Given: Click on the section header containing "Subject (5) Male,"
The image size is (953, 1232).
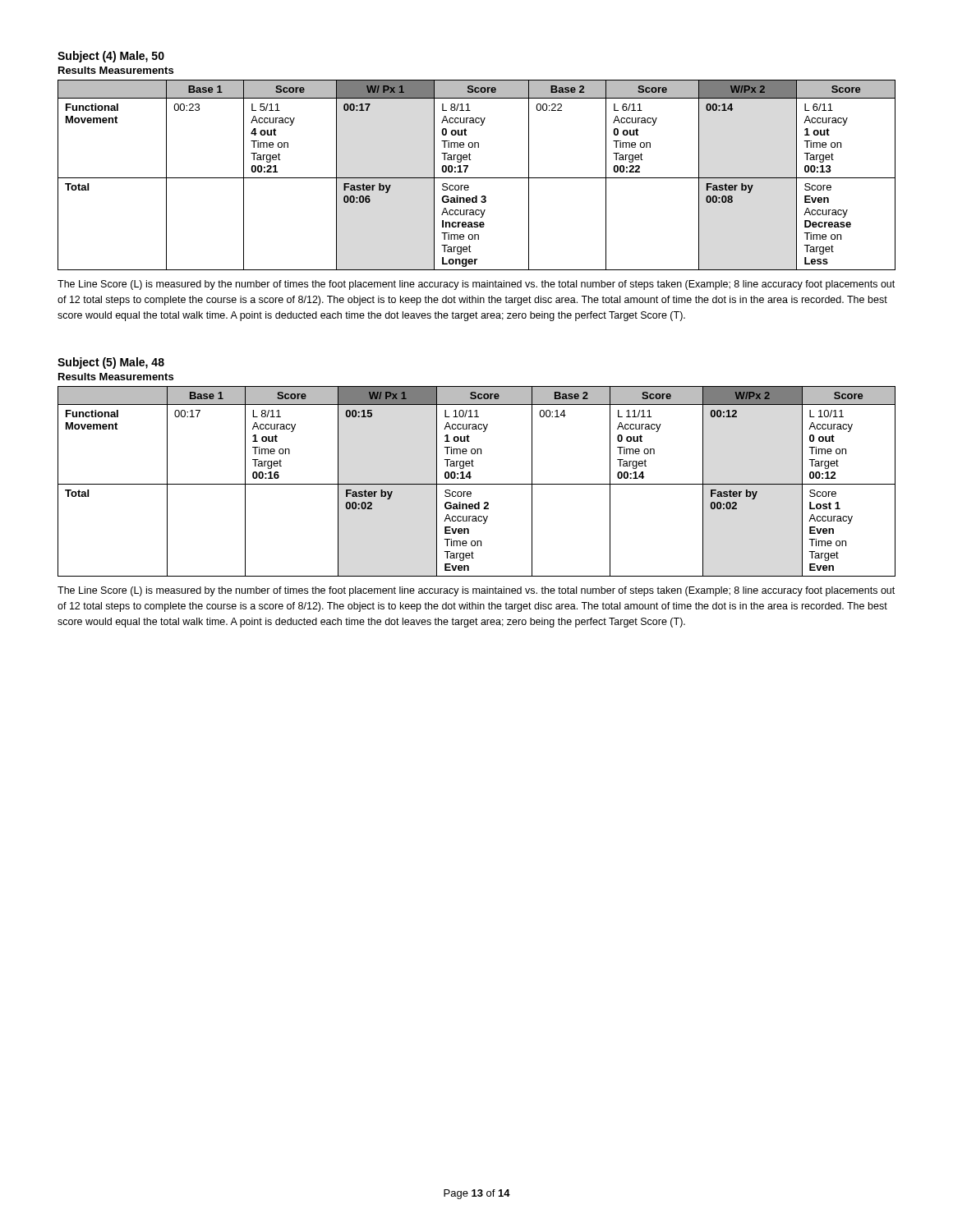Looking at the screenshot, I should (x=111, y=362).
